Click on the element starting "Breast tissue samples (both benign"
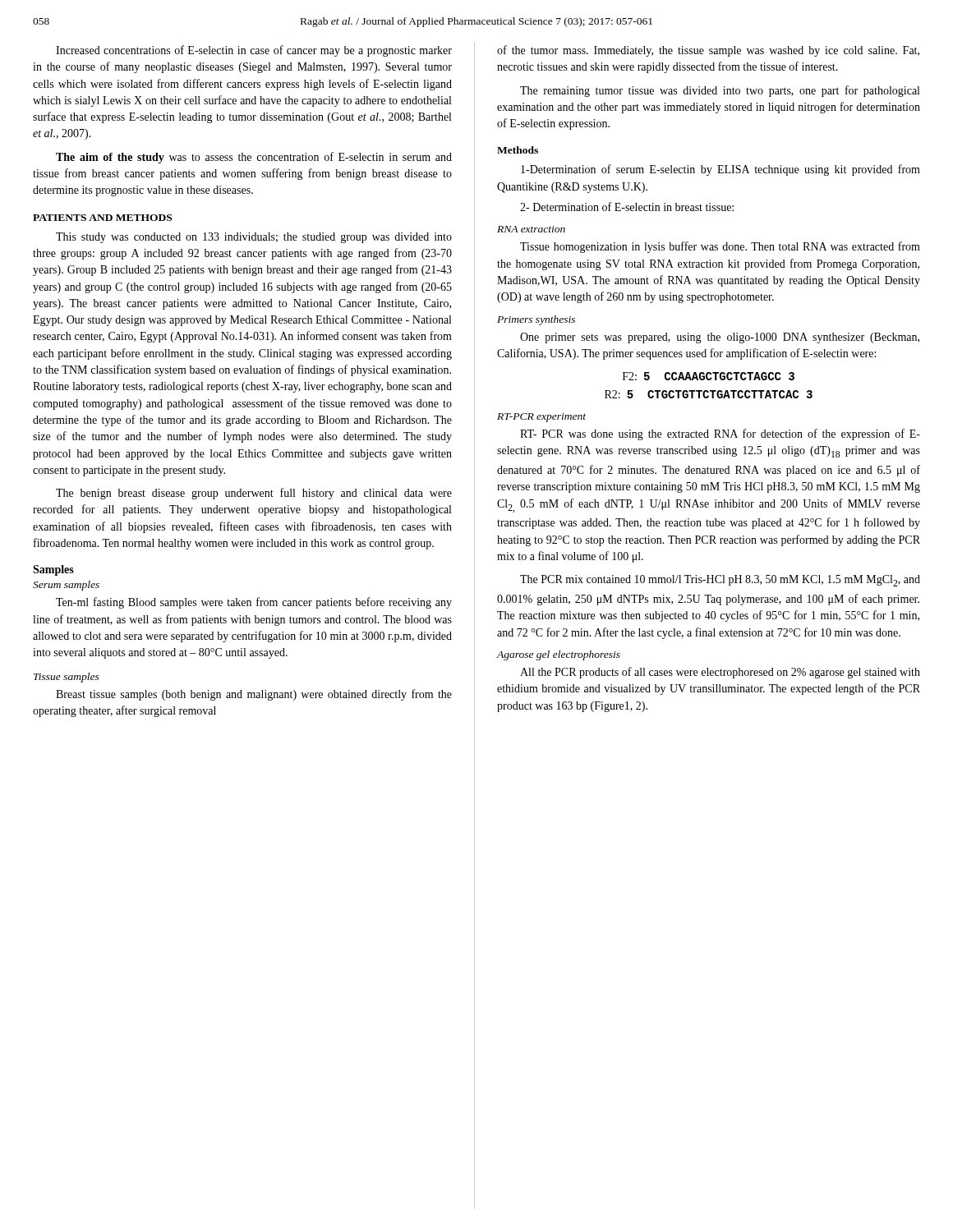This screenshot has width=953, height=1232. click(x=242, y=703)
